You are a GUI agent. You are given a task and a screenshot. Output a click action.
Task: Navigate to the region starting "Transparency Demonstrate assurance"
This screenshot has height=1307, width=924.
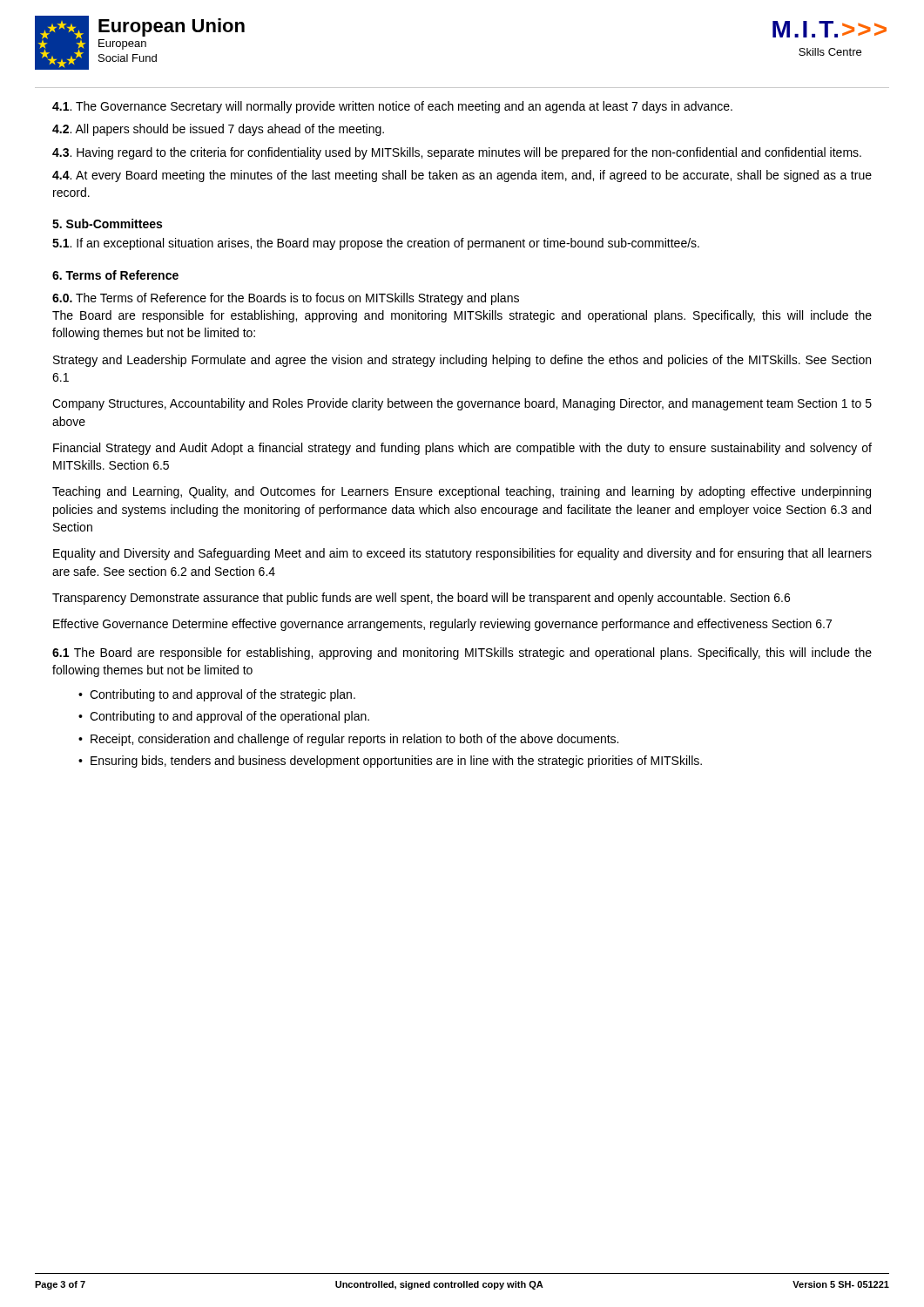pyautogui.click(x=421, y=598)
